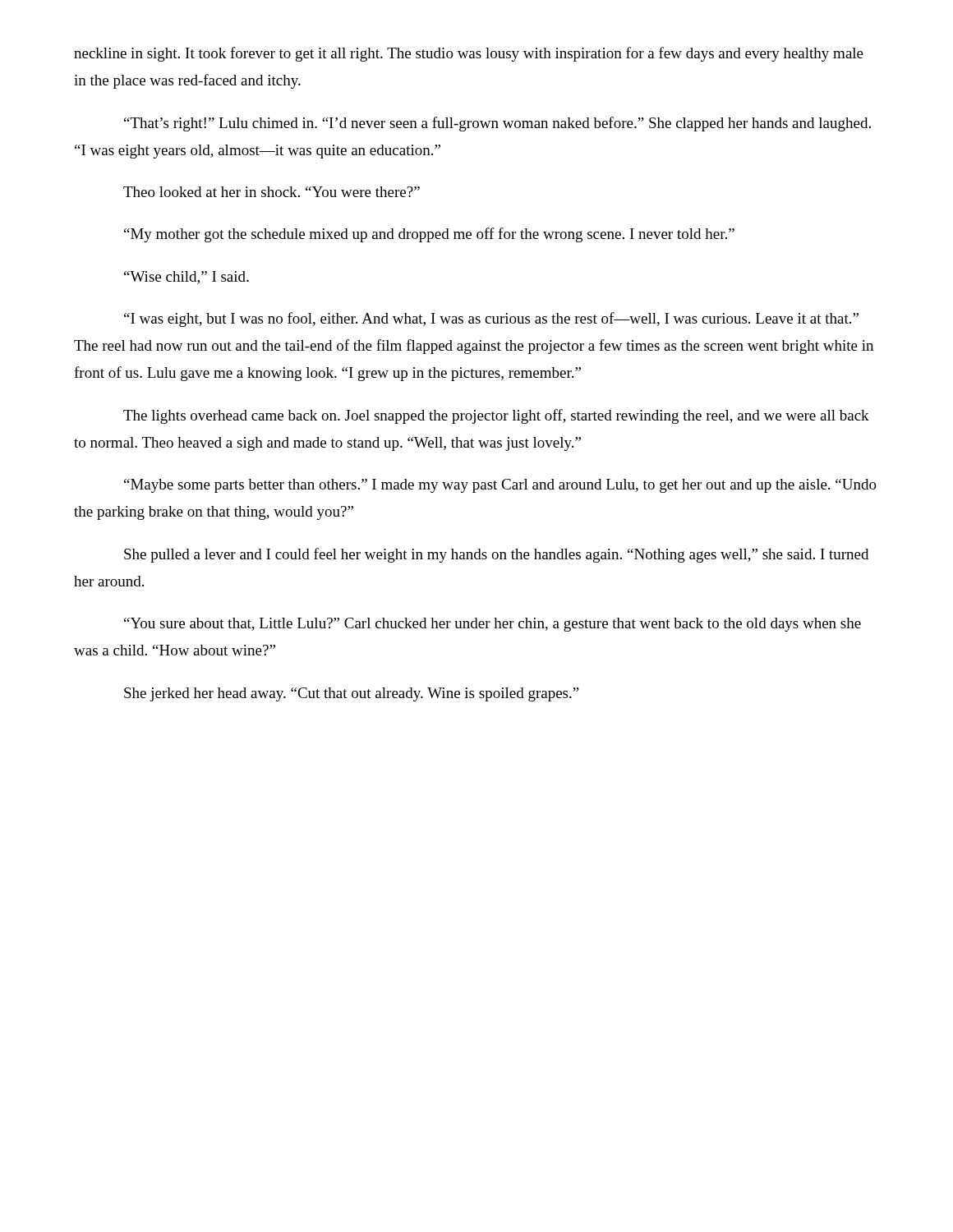Viewport: 953px width, 1232px height.
Task: Click the passage that begins "Theo looked at her in shock. “You"
Action: click(x=272, y=192)
